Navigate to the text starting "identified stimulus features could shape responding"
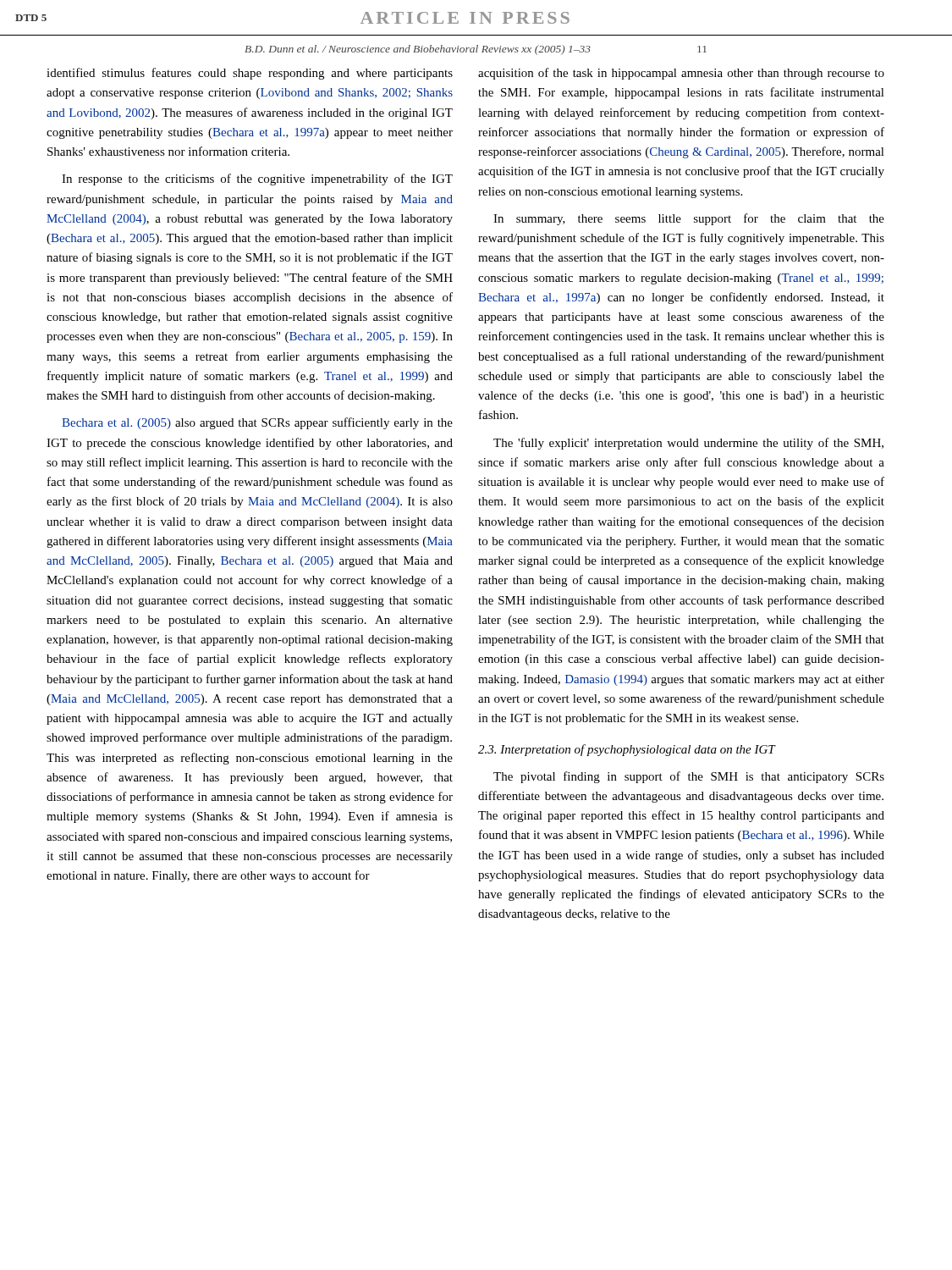 tap(250, 113)
